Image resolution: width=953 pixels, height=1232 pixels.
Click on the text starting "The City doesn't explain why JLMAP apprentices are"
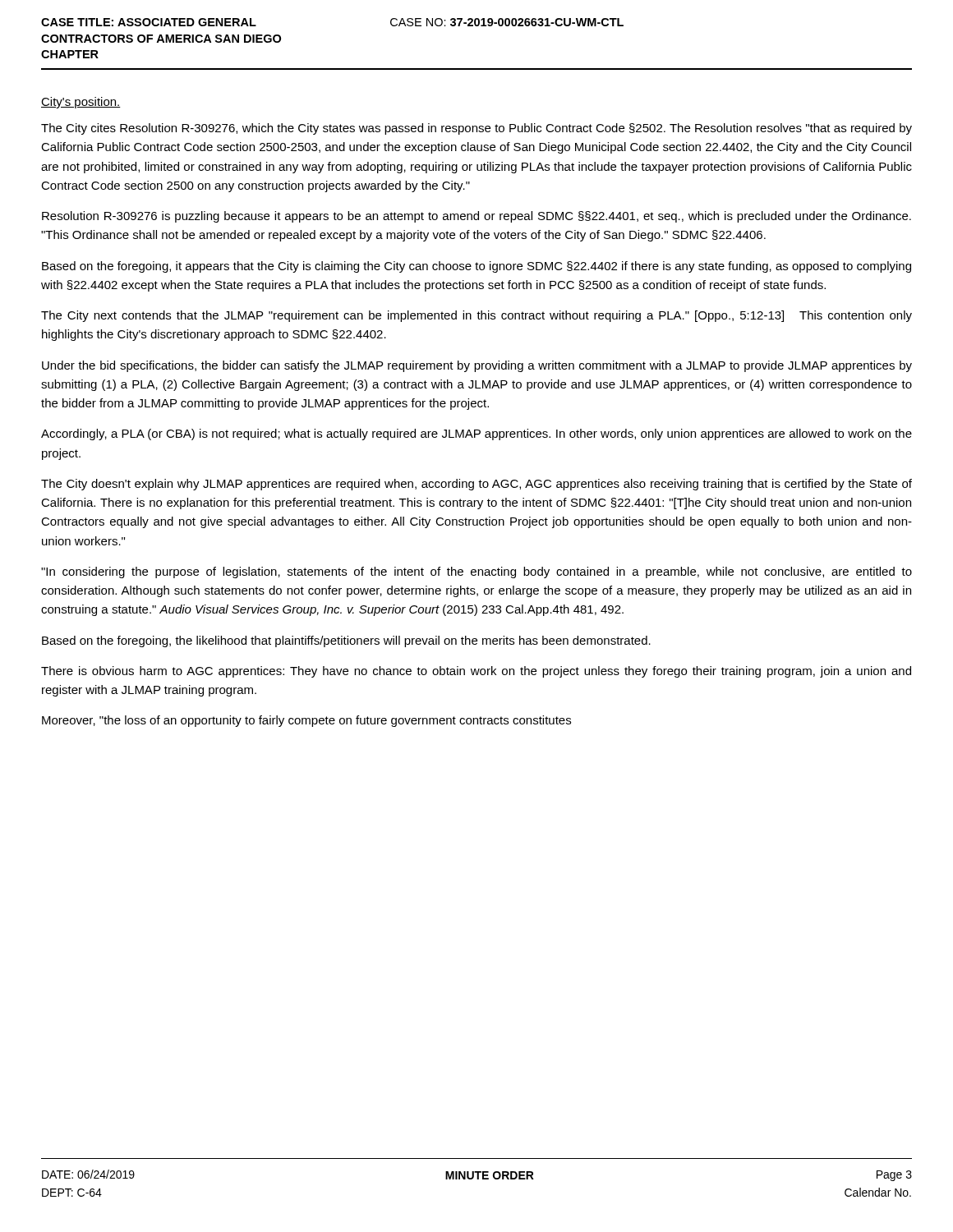(x=476, y=512)
